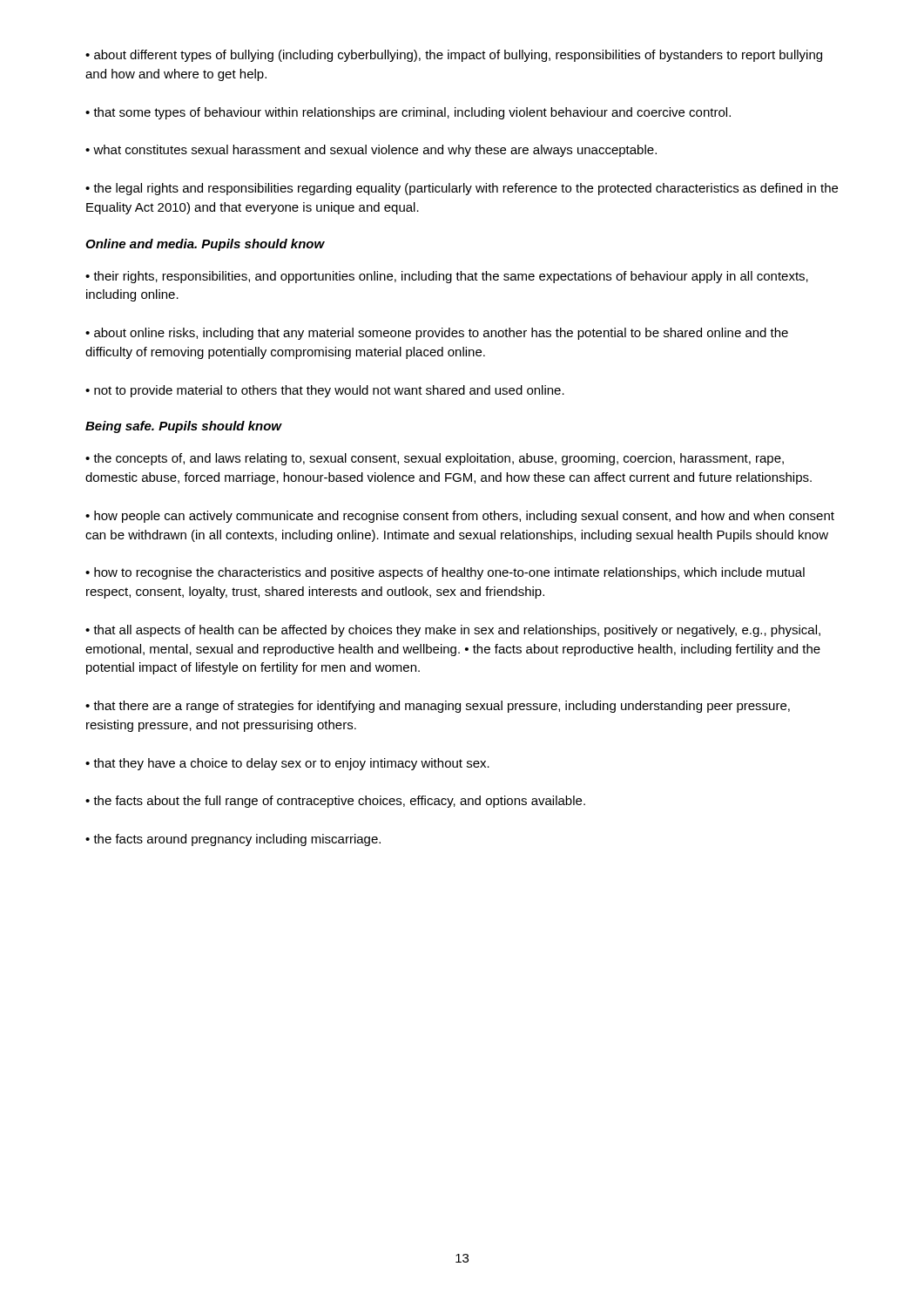Image resolution: width=924 pixels, height=1307 pixels.
Task: Select the text starting "• the concepts of, and laws relating to,"
Action: pyautogui.click(x=449, y=468)
